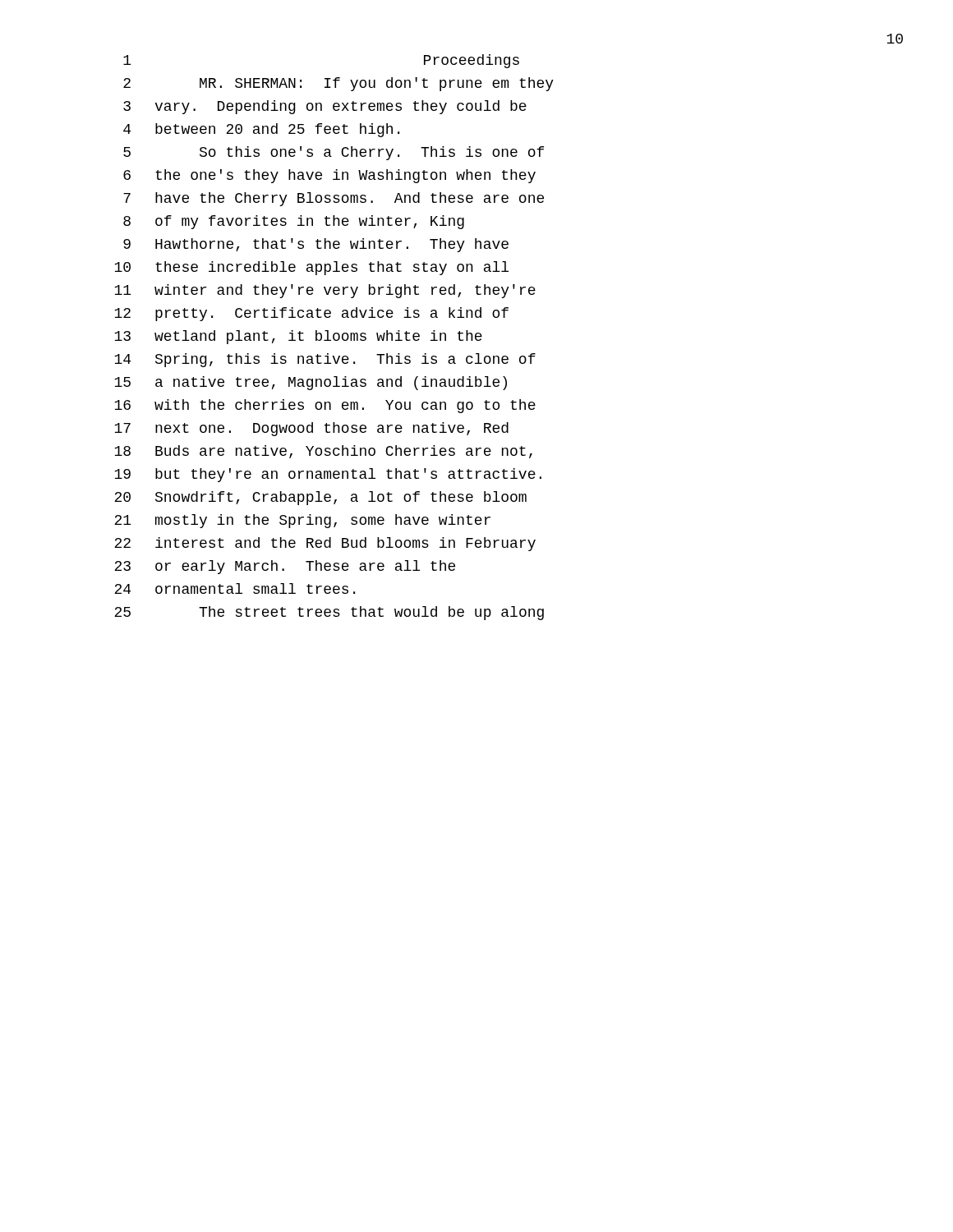Find the list item with the text "7 have the"
The height and width of the screenshot is (1232, 953).
click(314, 199)
